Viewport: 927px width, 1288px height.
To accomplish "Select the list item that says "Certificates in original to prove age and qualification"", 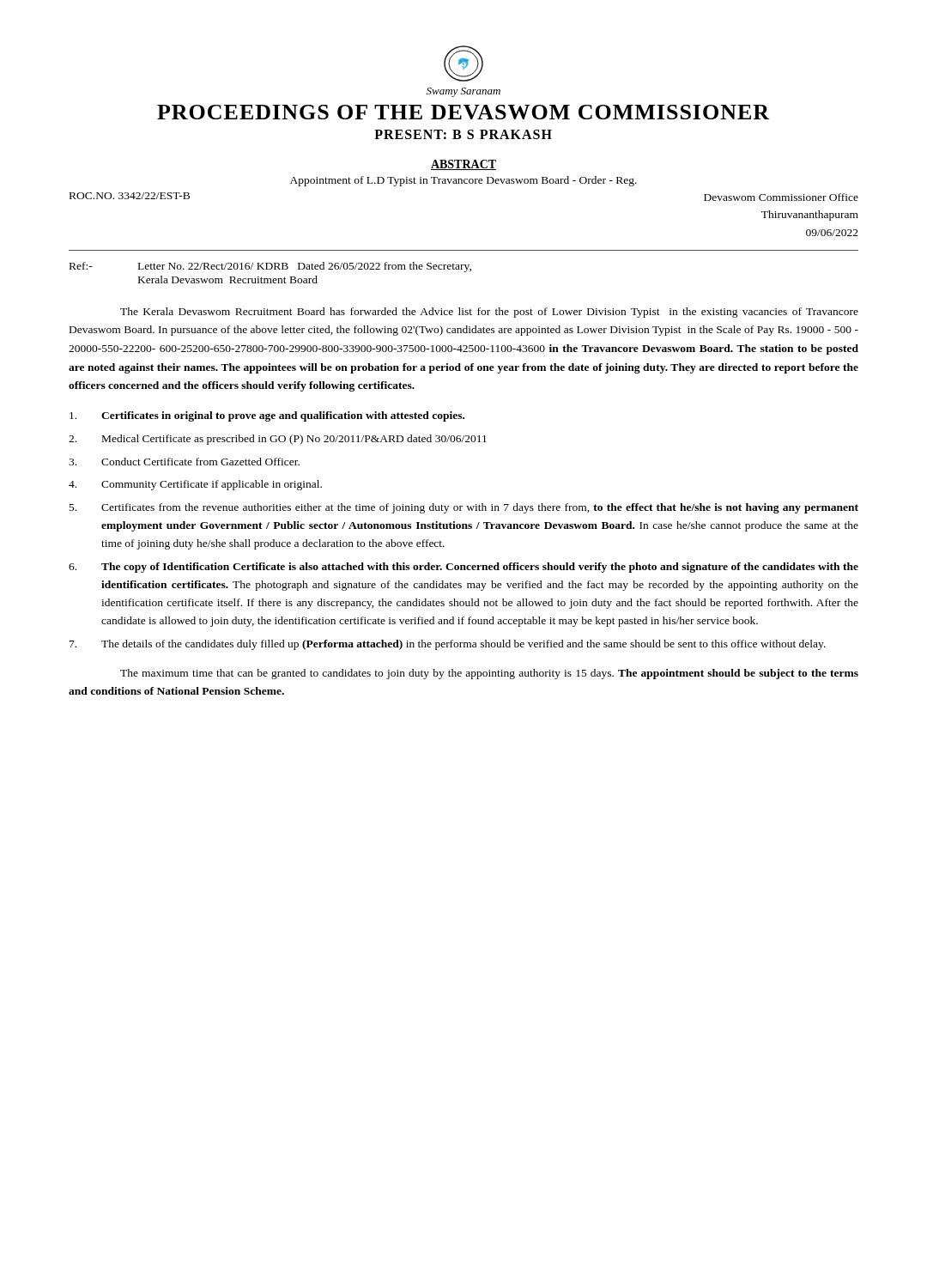I will coord(464,416).
